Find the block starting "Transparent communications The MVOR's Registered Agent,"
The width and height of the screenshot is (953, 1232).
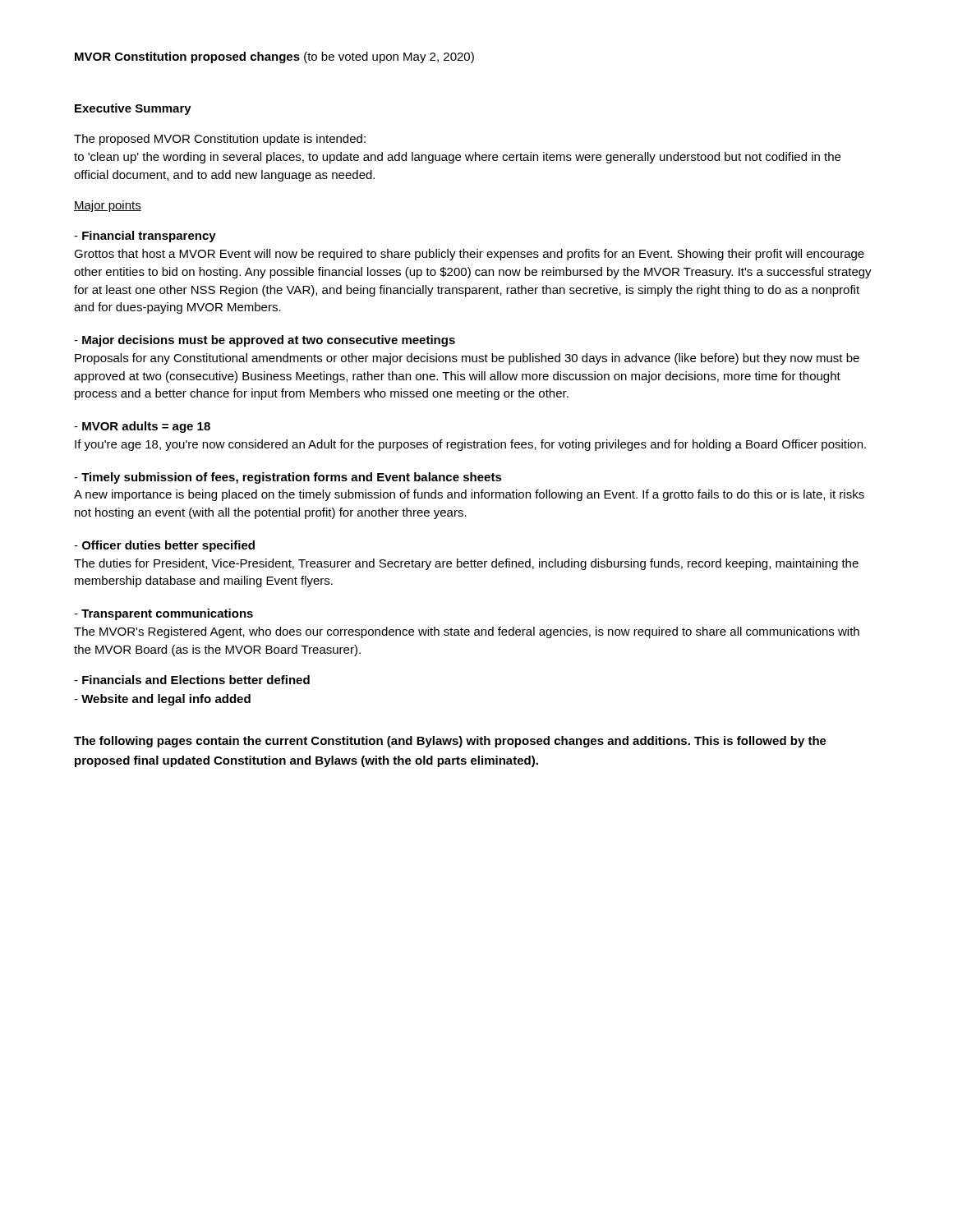pos(467,631)
